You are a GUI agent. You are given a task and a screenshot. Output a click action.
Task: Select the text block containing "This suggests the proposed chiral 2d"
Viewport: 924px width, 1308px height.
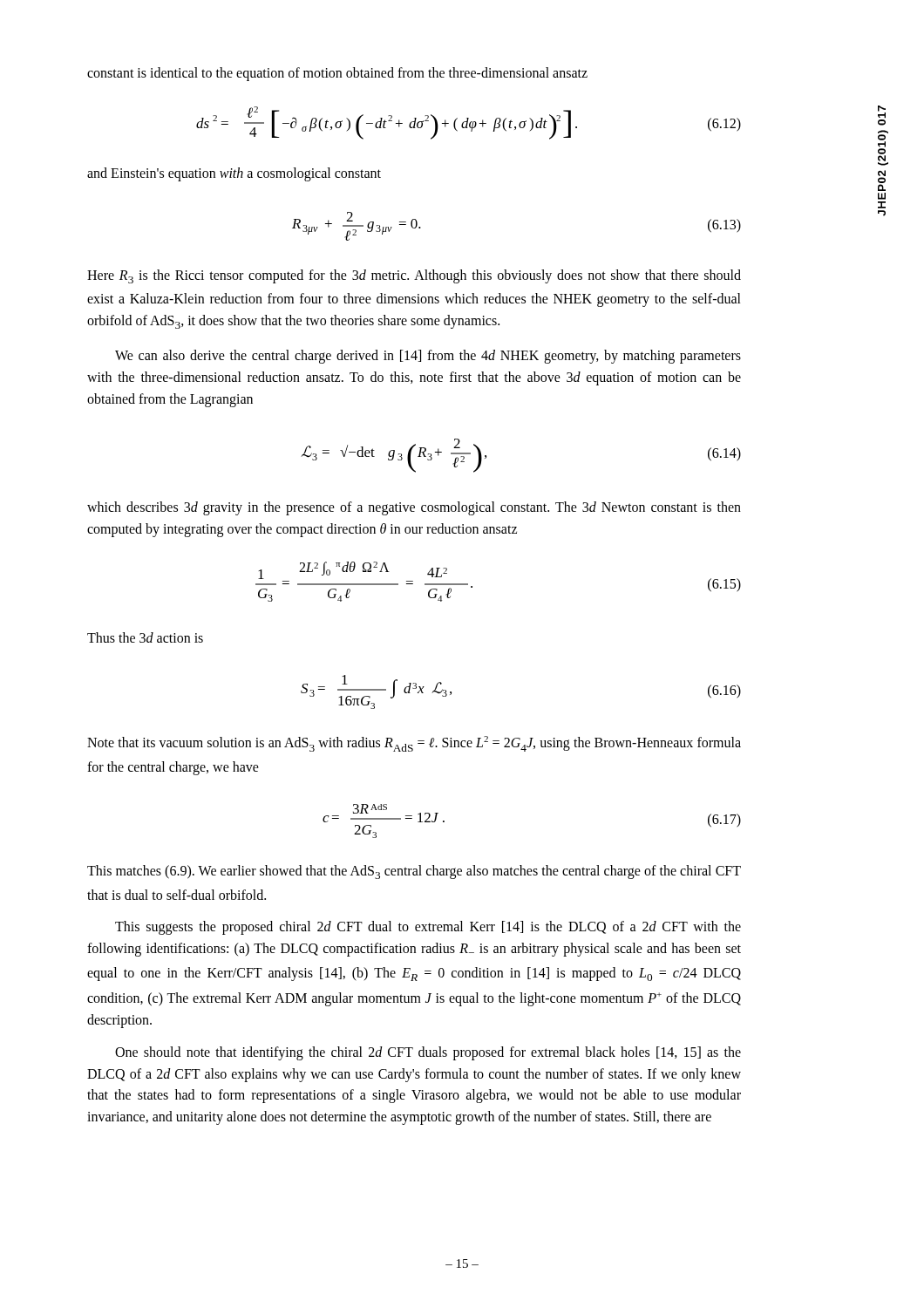click(x=414, y=974)
